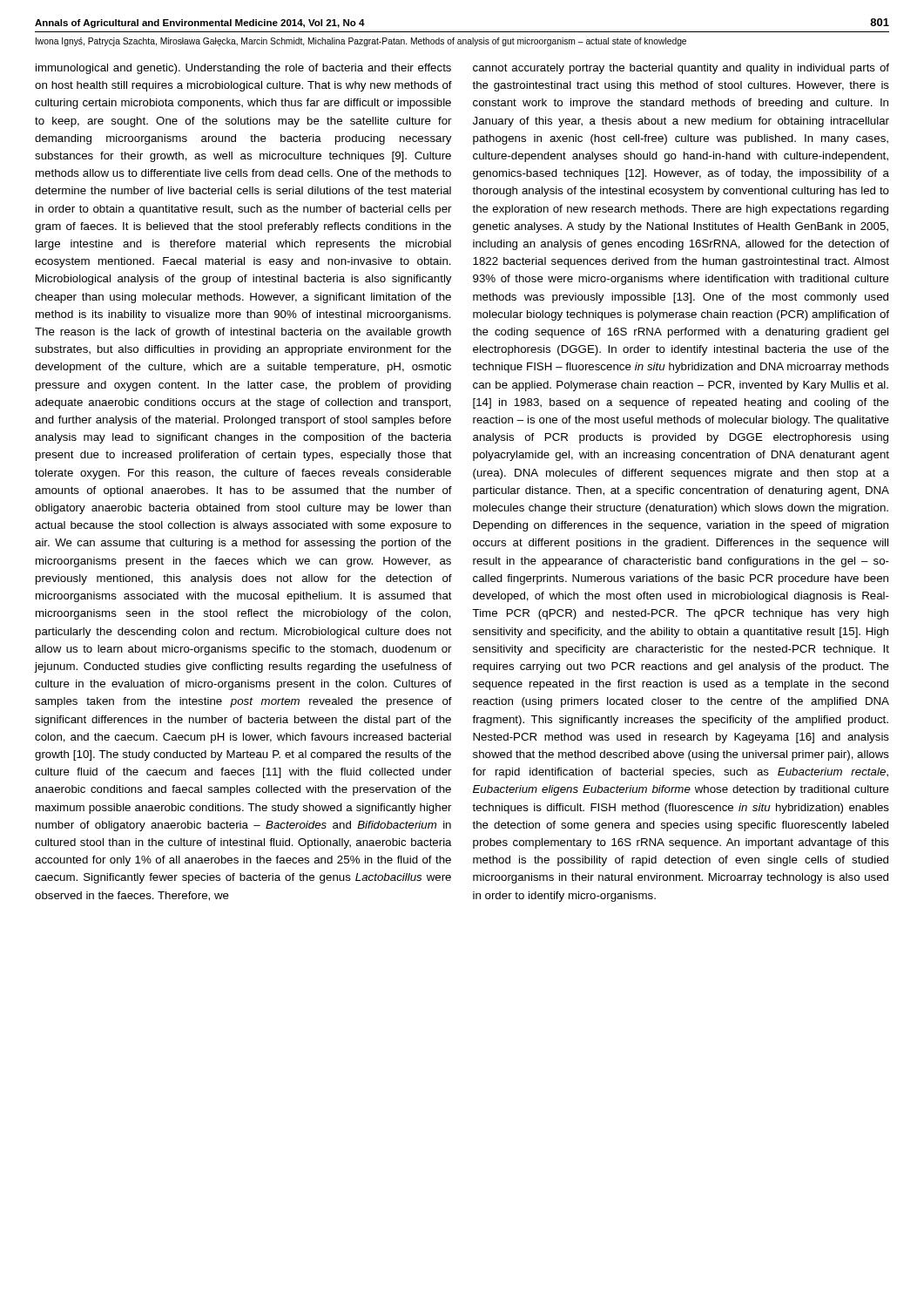Navigate to the region starting "immunological and genetic). Understanding the role"
924x1307 pixels.
243,482
